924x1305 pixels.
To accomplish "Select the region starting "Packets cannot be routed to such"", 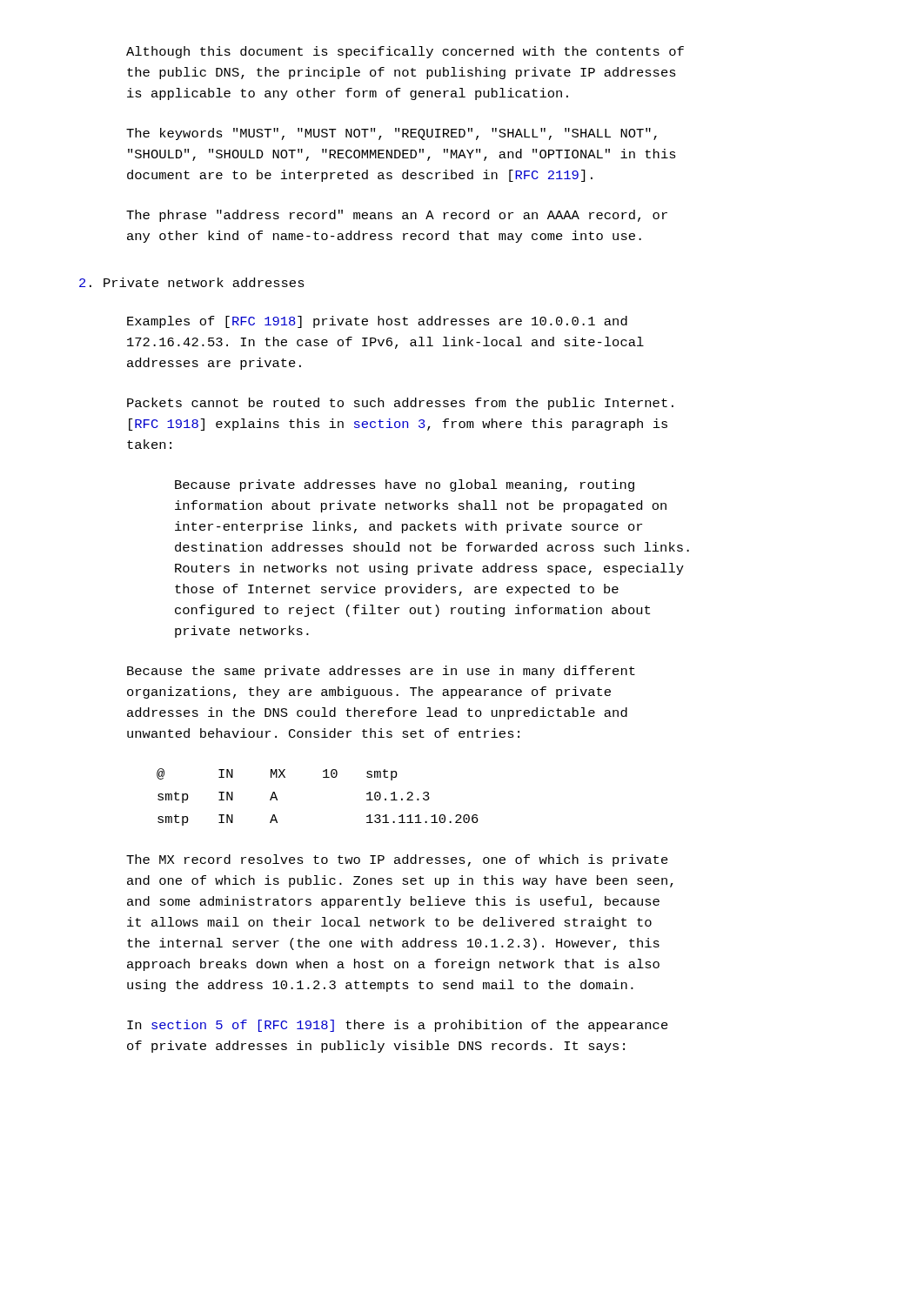I will coord(401,425).
